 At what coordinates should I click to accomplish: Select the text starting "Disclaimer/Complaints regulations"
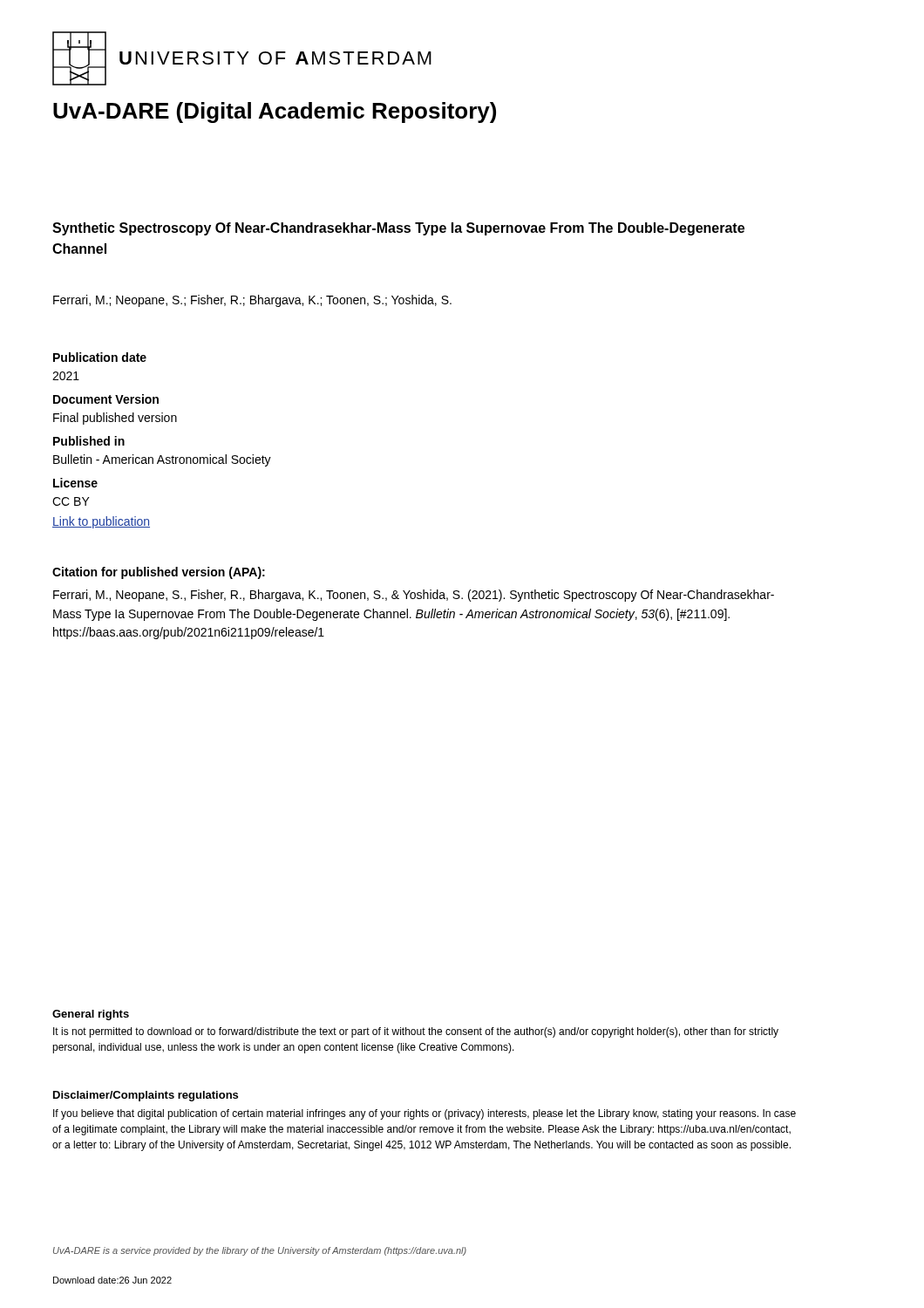pyautogui.click(x=145, y=1095)
